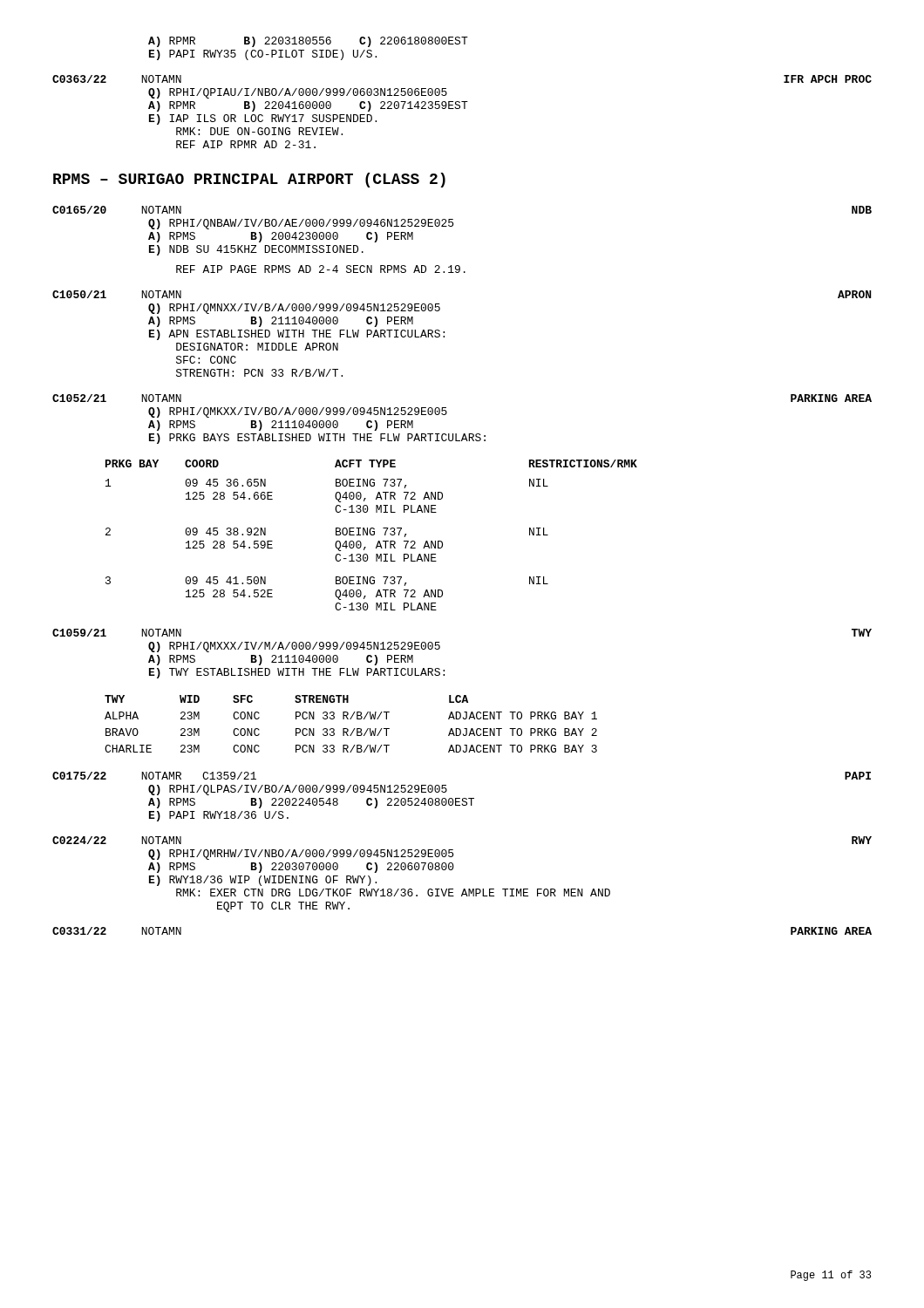Select the text block starting "C0175/22 NOTAMR C1359/21 PAPI"

462,796
